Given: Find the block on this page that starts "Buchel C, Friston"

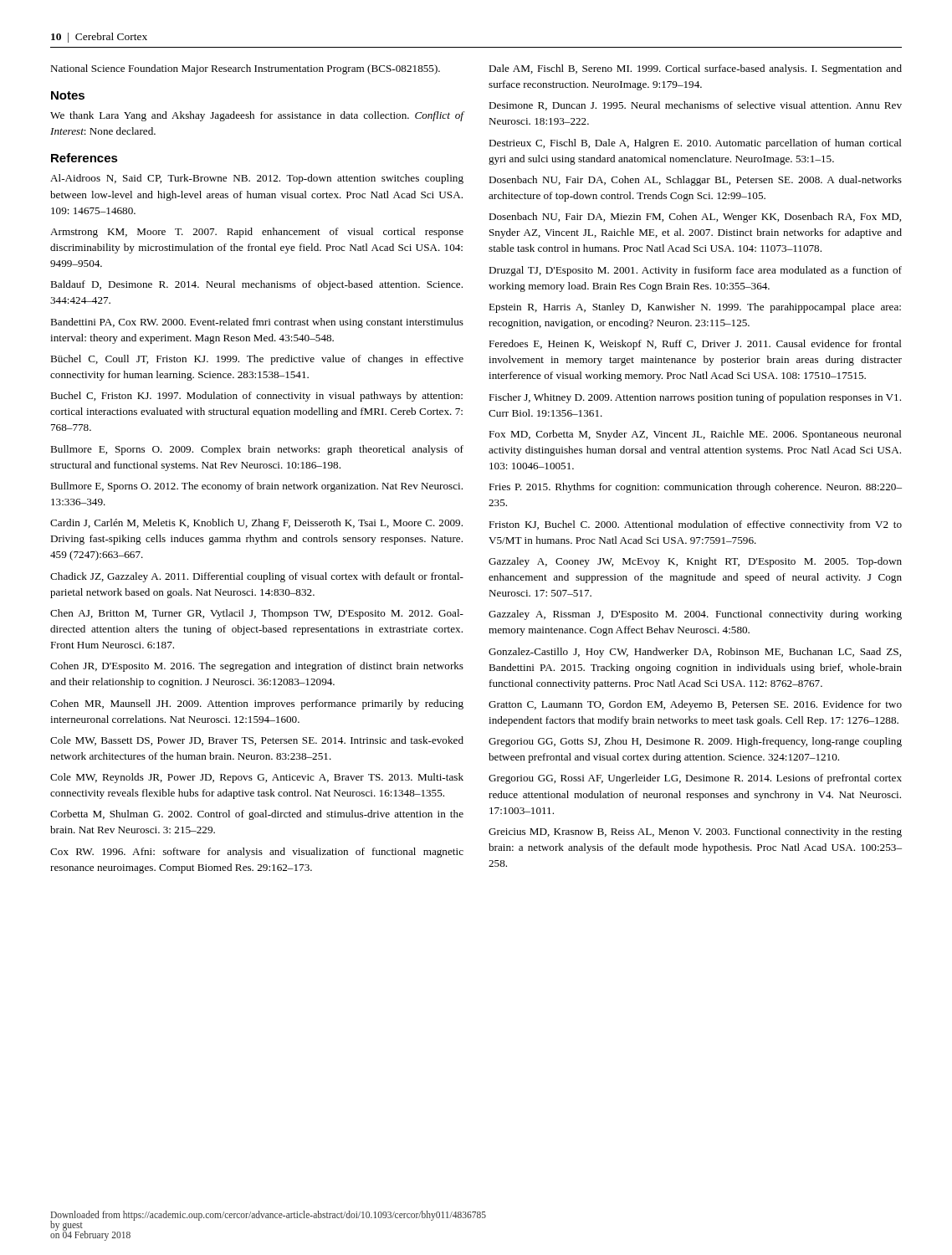Looking at the screenshot, I should pyautogui.click(x=257, y=411).
